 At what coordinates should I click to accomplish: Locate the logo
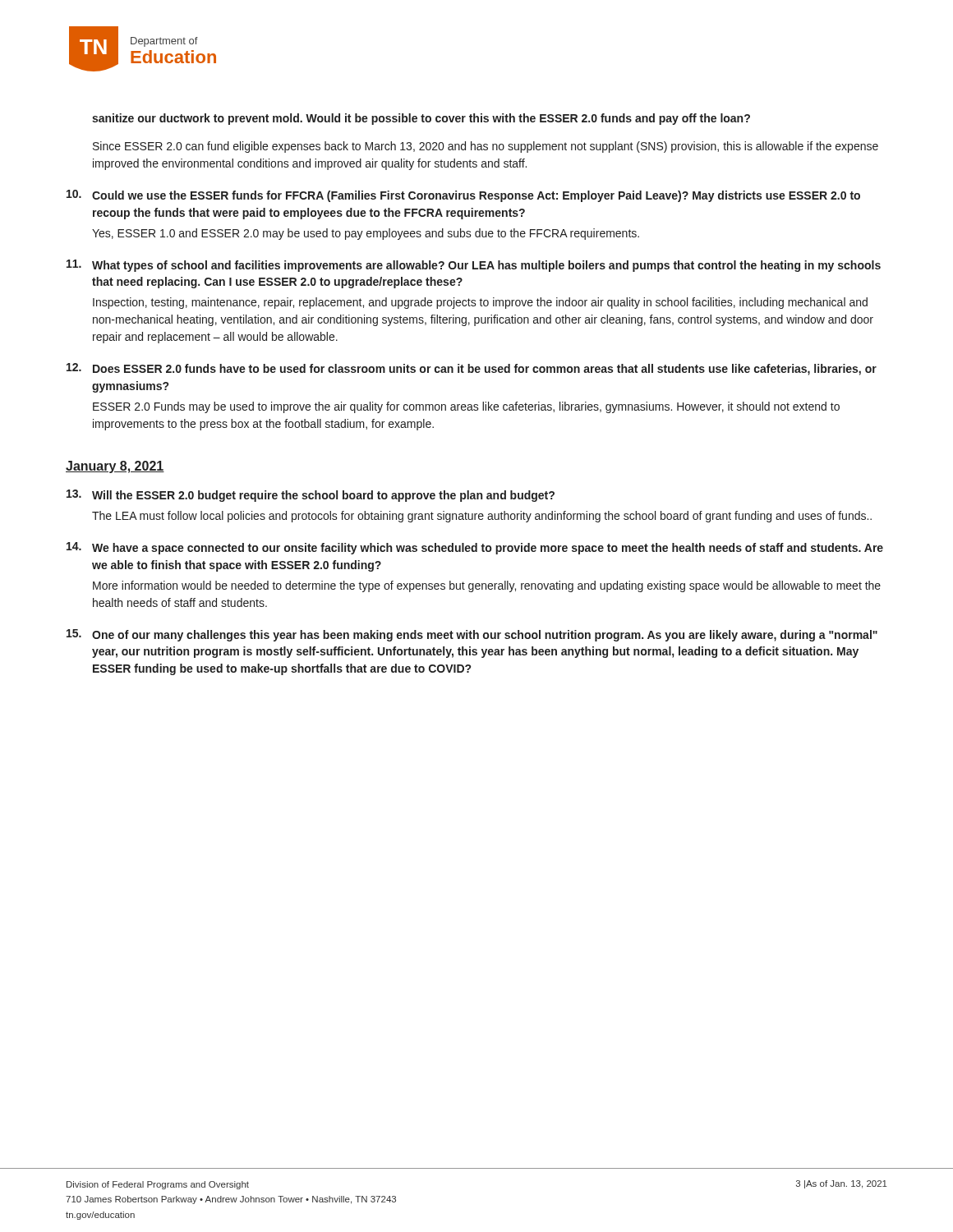[x=141, y=51]
